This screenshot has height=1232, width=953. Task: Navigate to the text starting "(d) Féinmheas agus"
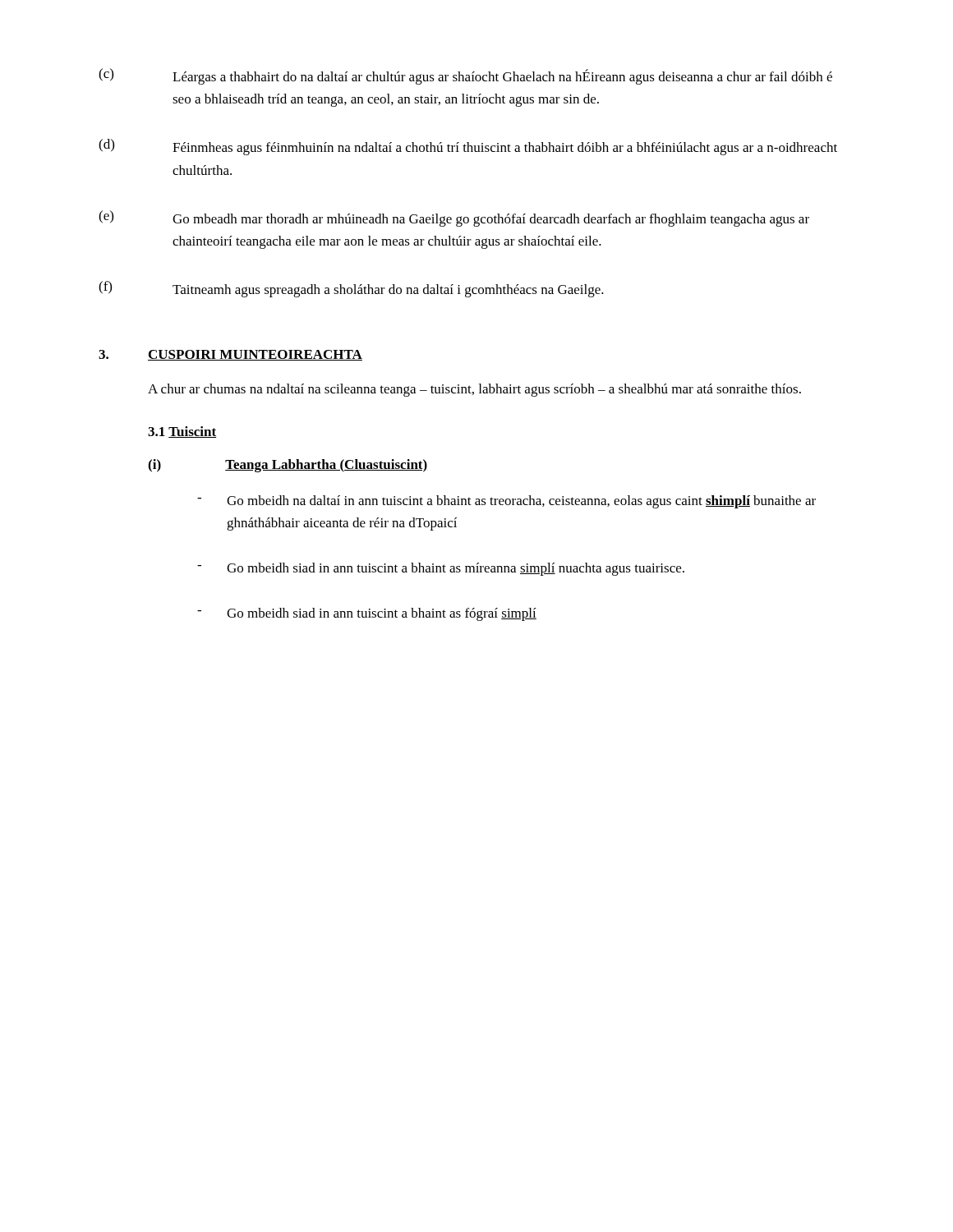tap(476, 159)
